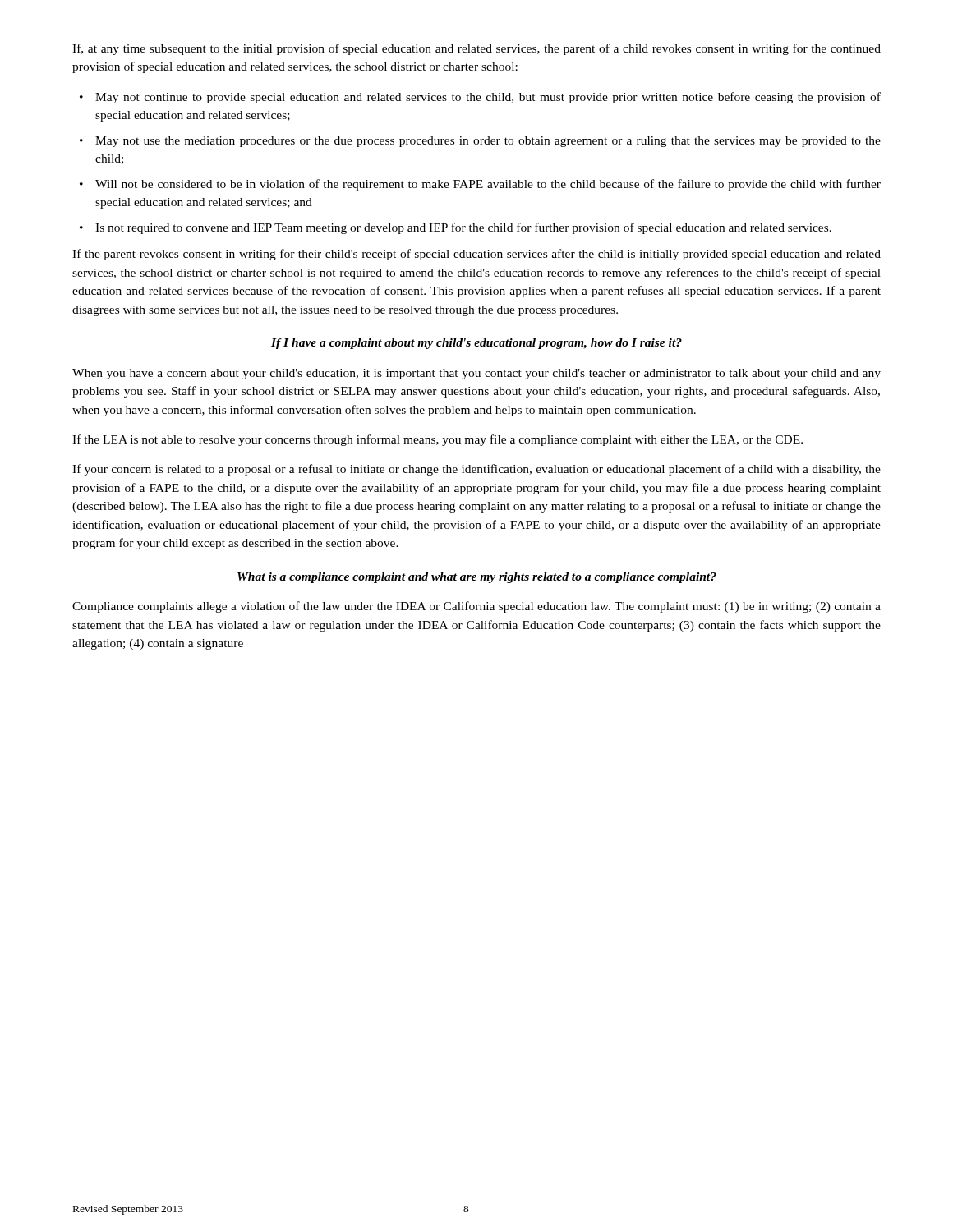Where is the passage that starts "May not use the mediation procedures or the"?

[x=476, y=150]
